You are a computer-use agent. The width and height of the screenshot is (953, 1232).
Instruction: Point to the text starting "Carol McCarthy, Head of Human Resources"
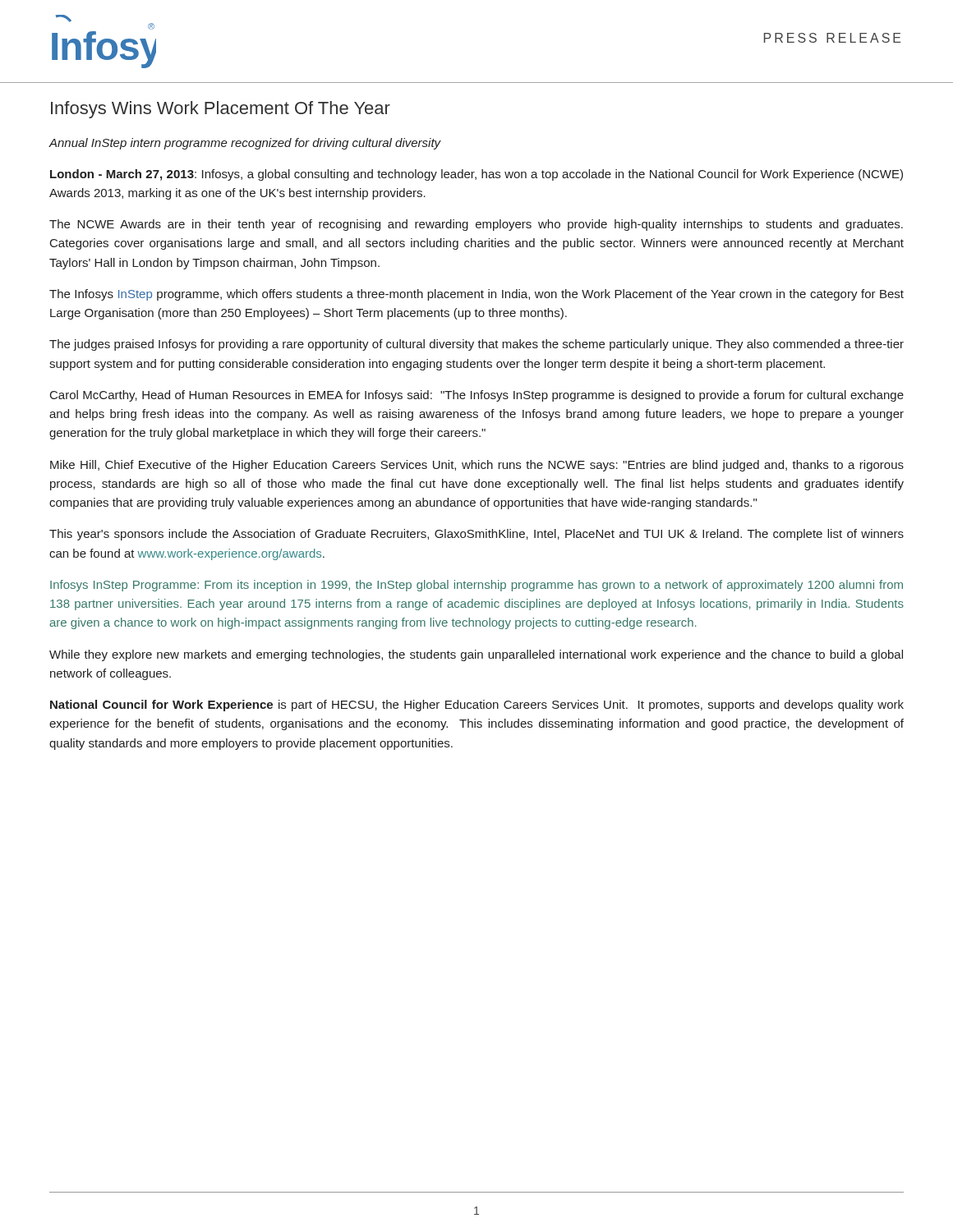tap(476, 414)
